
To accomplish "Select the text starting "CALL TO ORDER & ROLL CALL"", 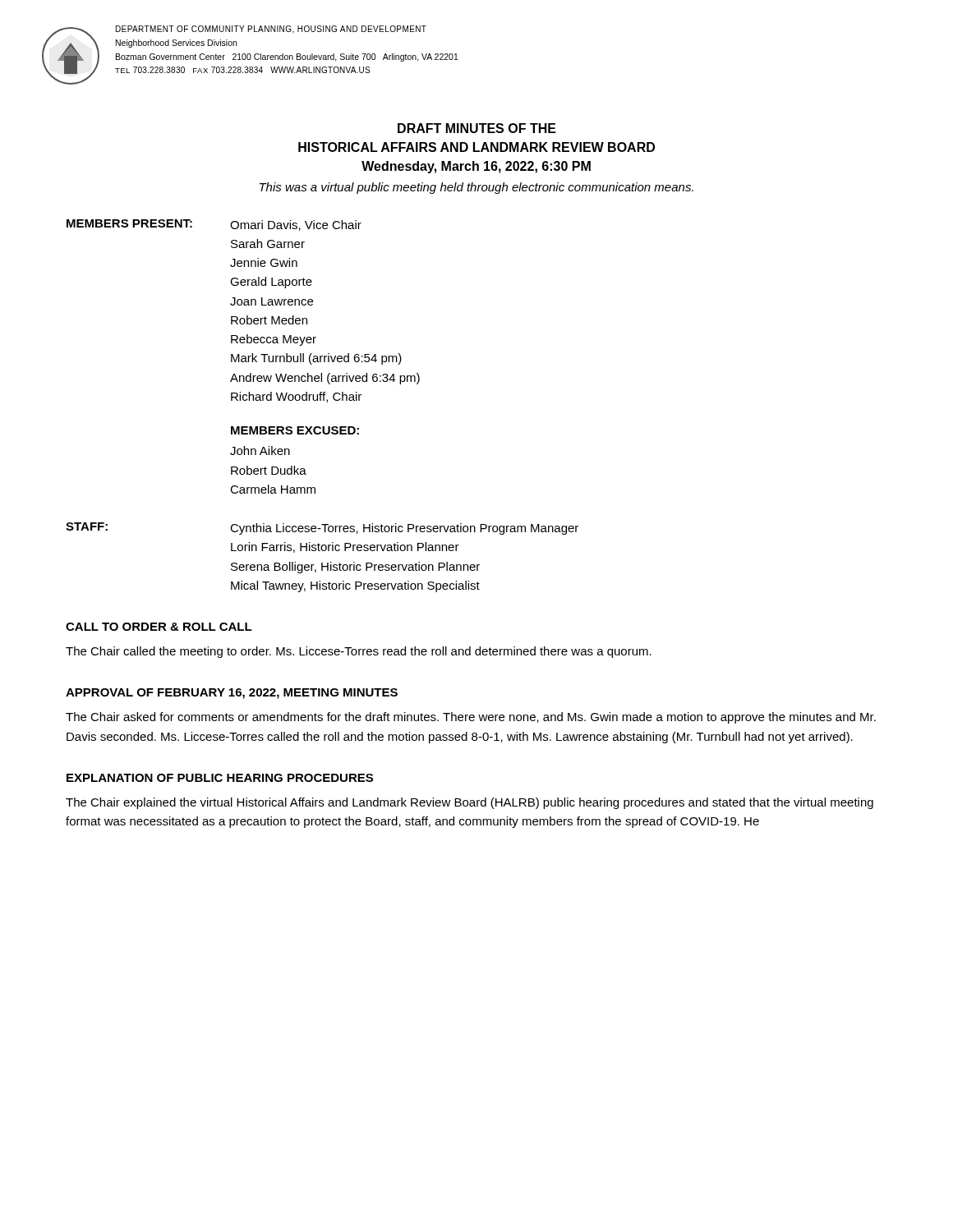I will coord(159,626).
